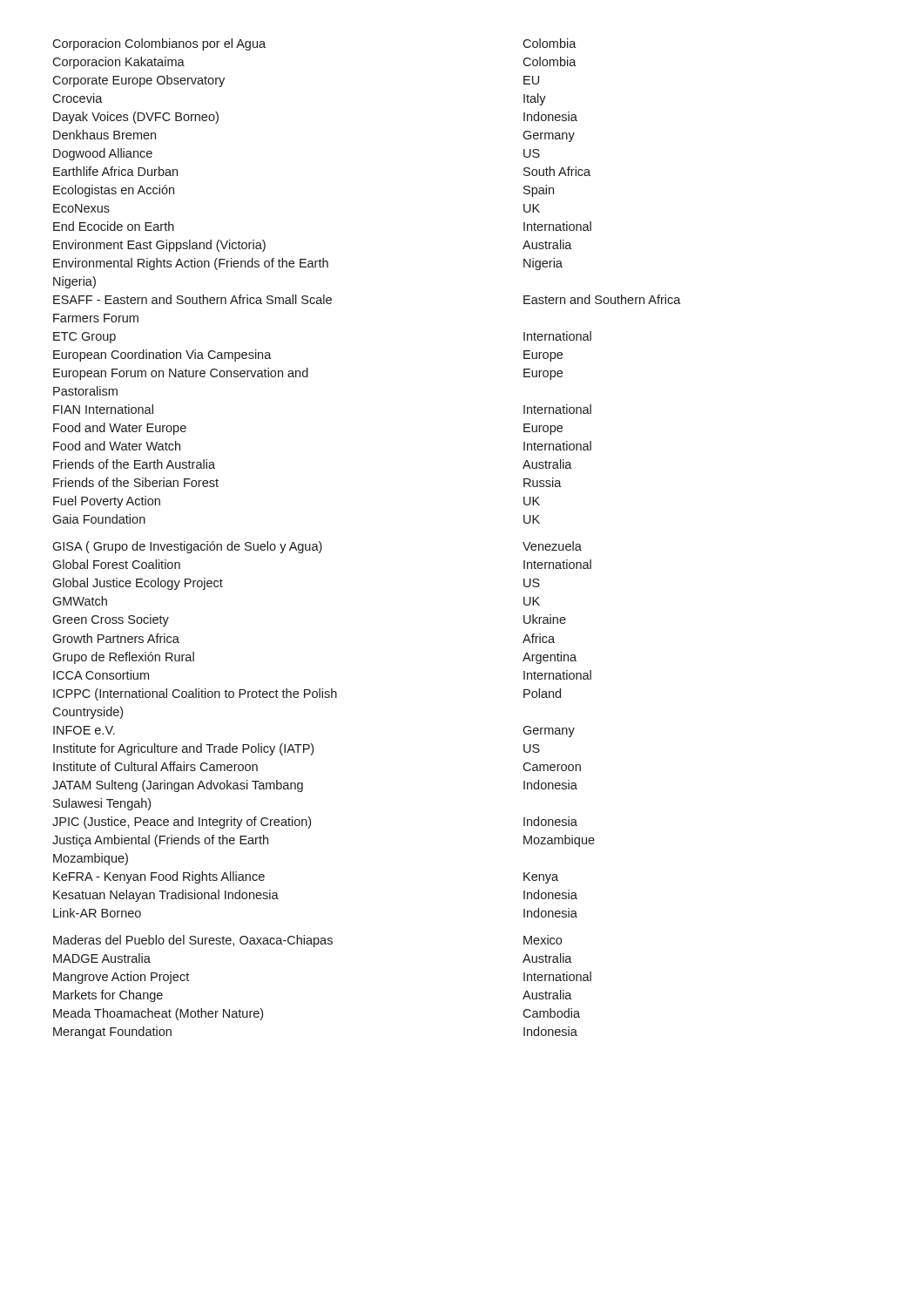
Task: Navigate to the block starting "Denkhaus BremenGermany"
Action: pyautogui.click(x=106, y=135)
